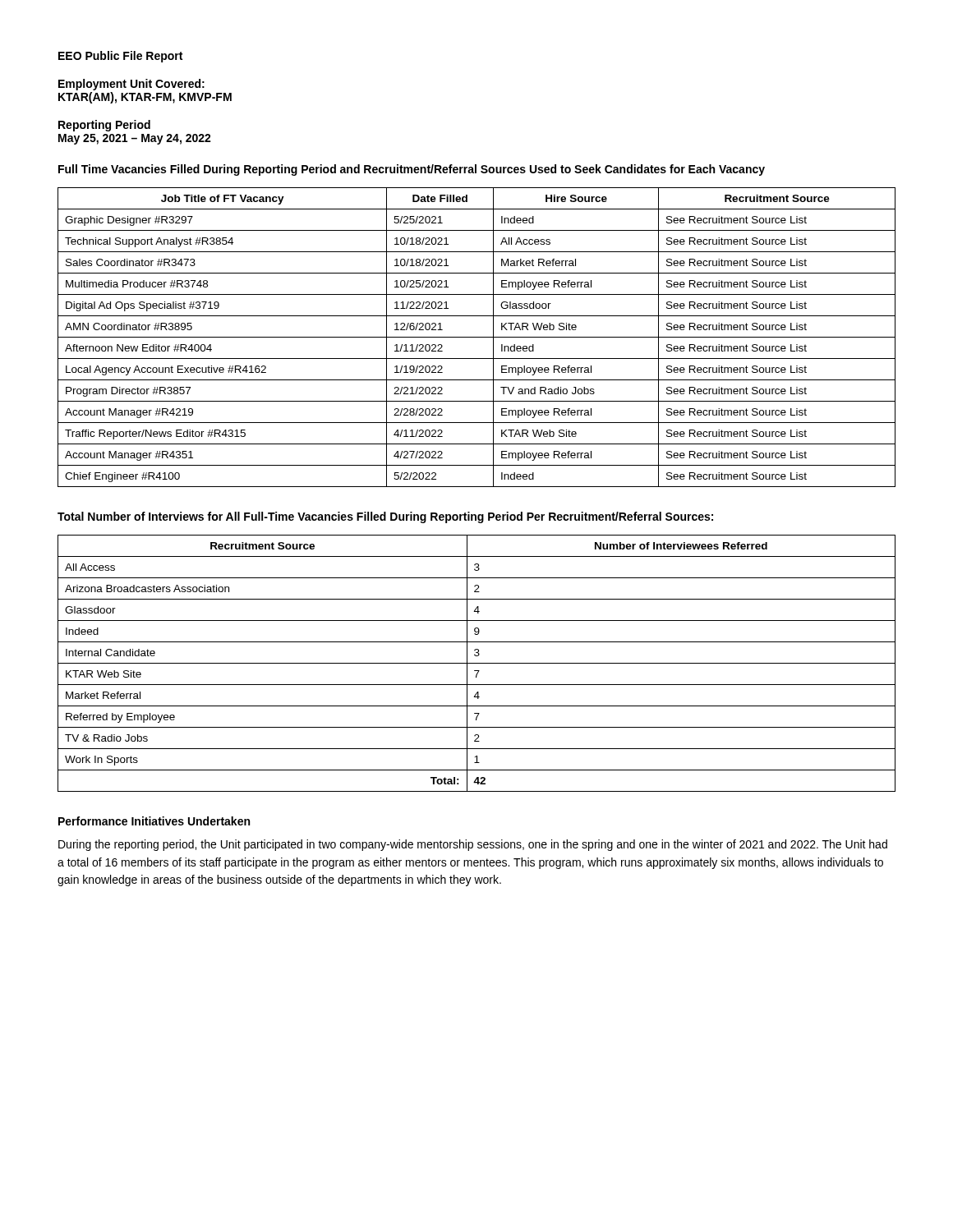Viewport: 953px width, 1232px height.
Task: Click the section header that begins "Total Number of Interviews"
Action: (386, 517)
